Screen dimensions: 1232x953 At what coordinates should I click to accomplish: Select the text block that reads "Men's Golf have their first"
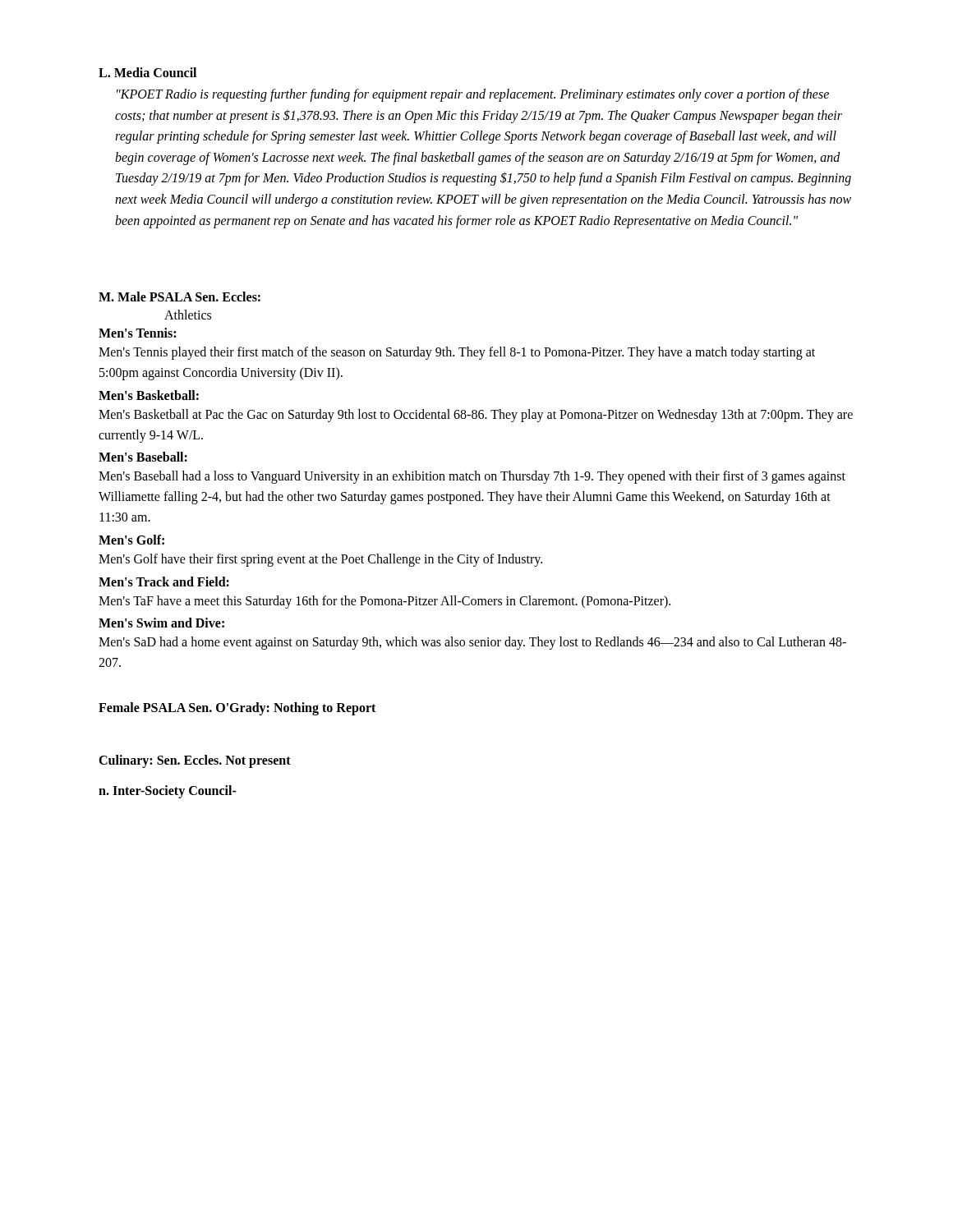click(321, 559)
